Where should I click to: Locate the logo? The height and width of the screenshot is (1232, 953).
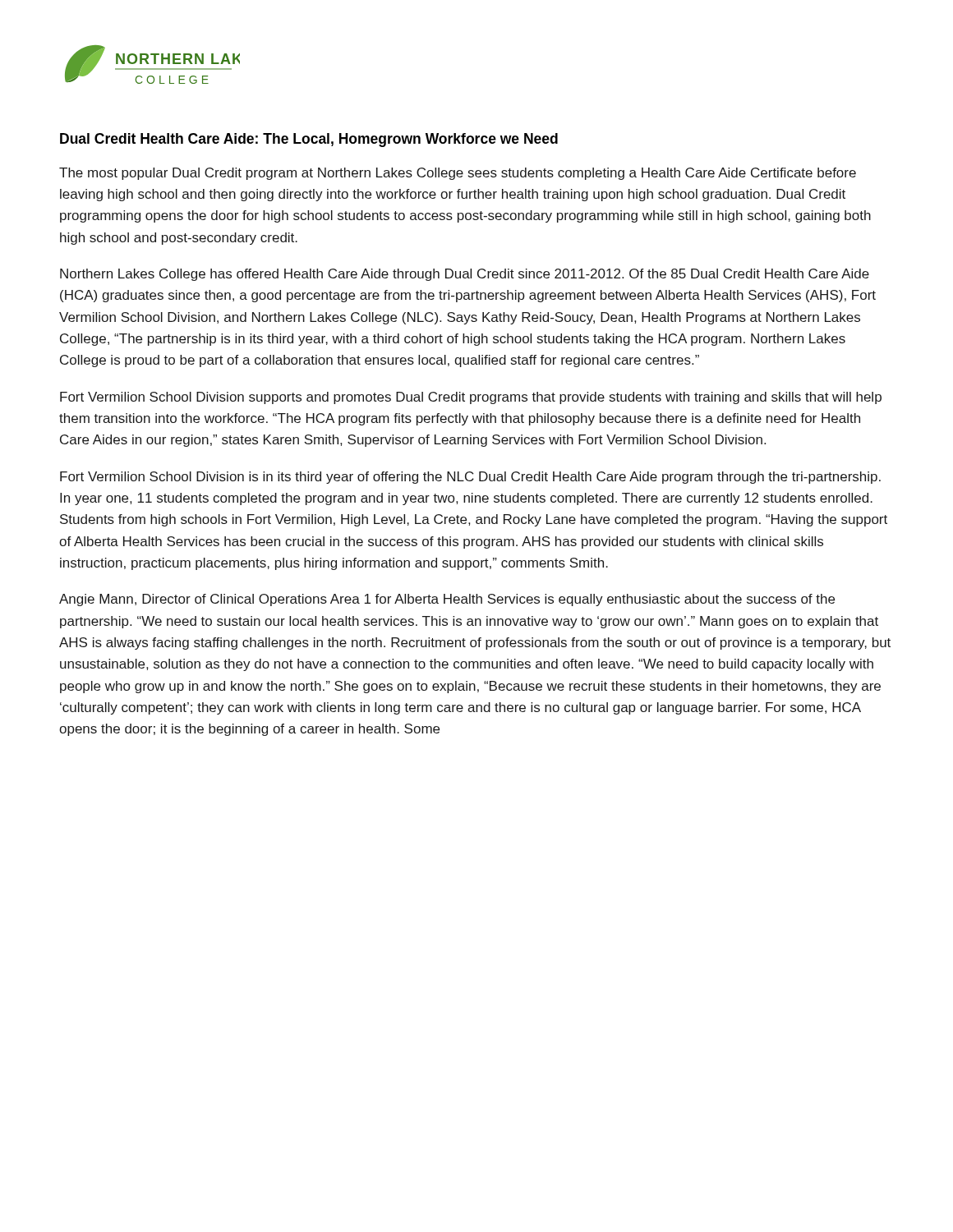pos(476,71)
